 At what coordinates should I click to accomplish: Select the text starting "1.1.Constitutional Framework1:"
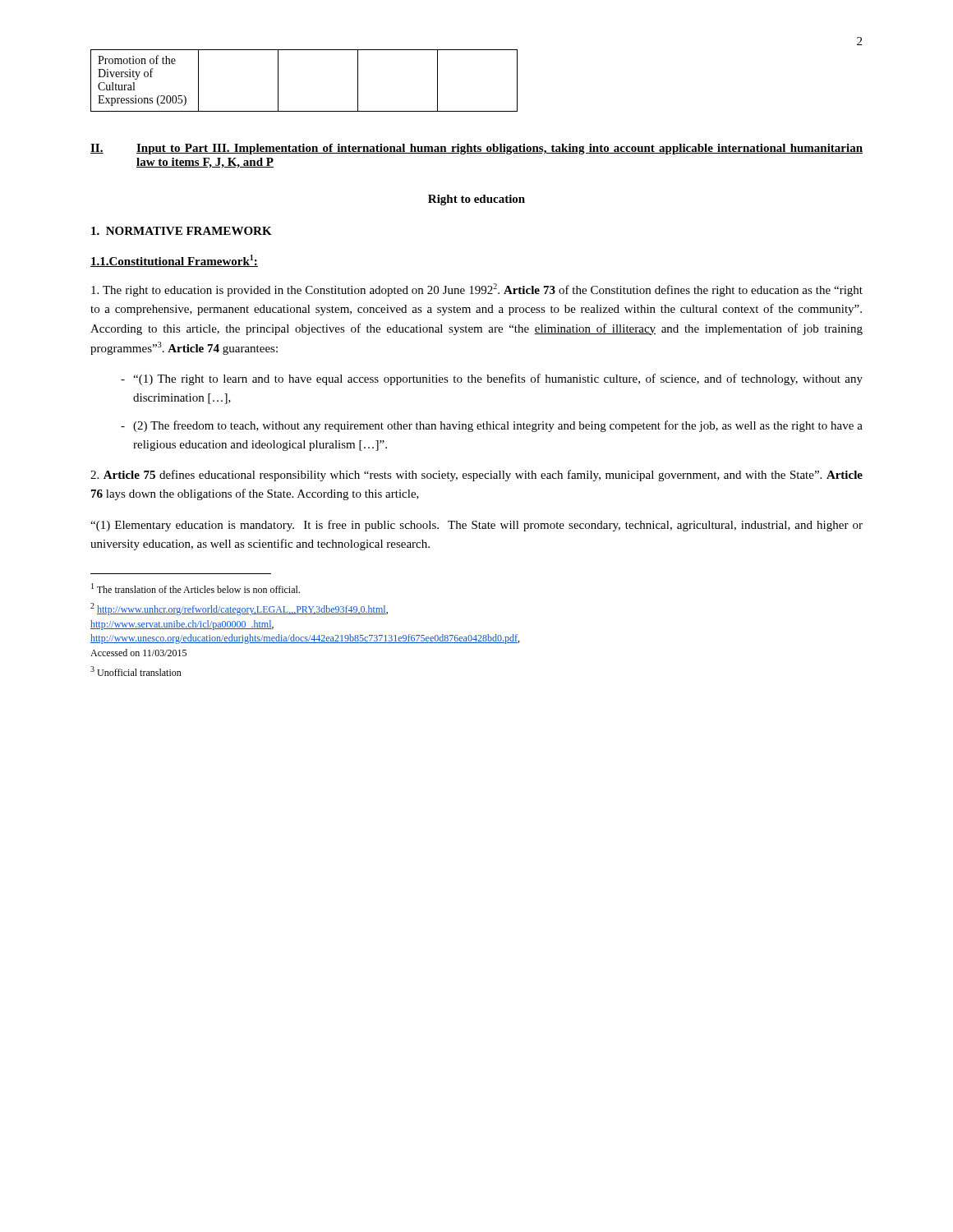[x=174, y=260]
